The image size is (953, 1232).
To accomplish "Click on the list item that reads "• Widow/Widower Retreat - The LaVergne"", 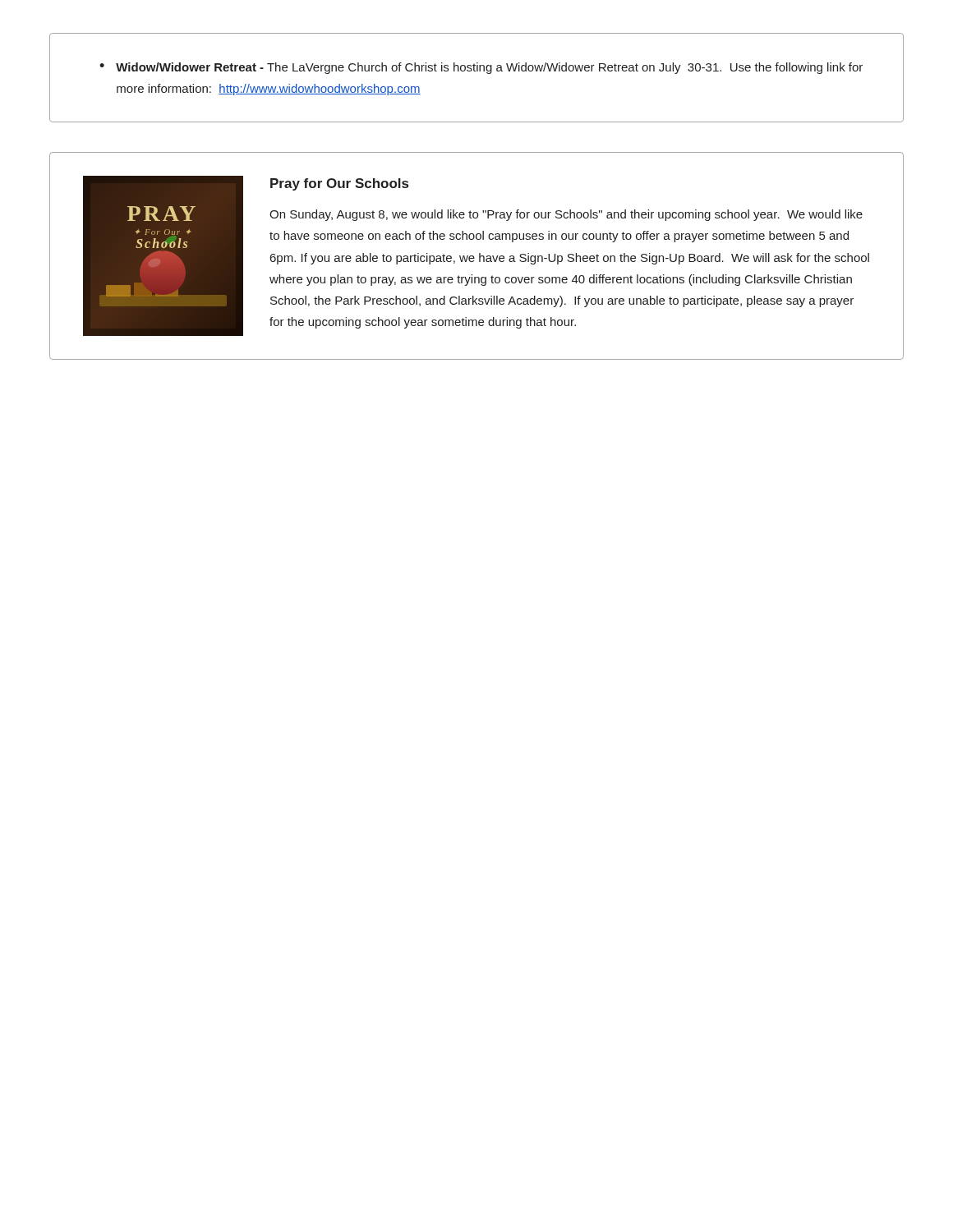I will tap(485, 78).
